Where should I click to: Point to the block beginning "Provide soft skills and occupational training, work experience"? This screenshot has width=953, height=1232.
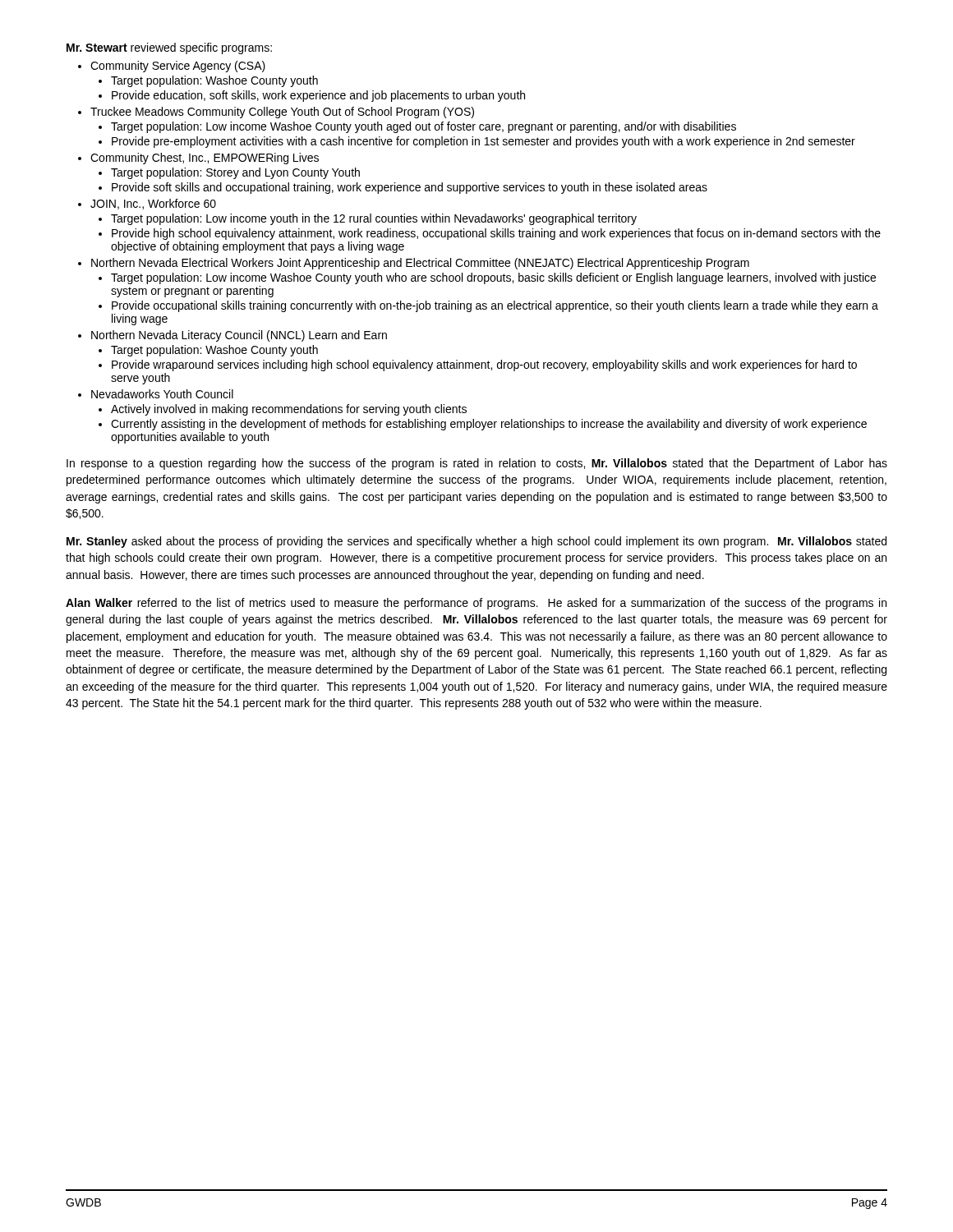409,187
